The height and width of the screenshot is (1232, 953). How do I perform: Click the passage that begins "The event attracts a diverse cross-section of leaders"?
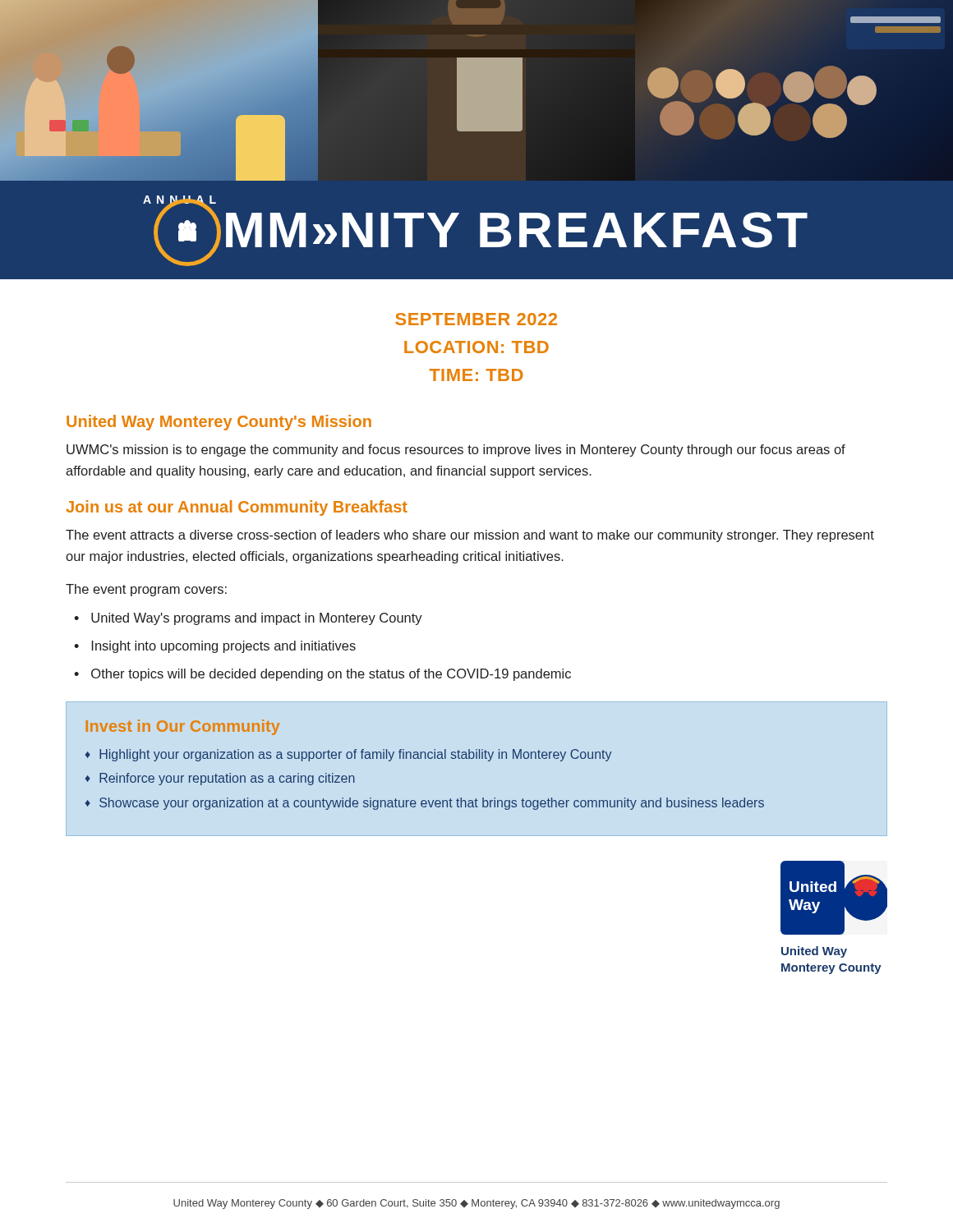pyautogui.click(x=470, y=546)
